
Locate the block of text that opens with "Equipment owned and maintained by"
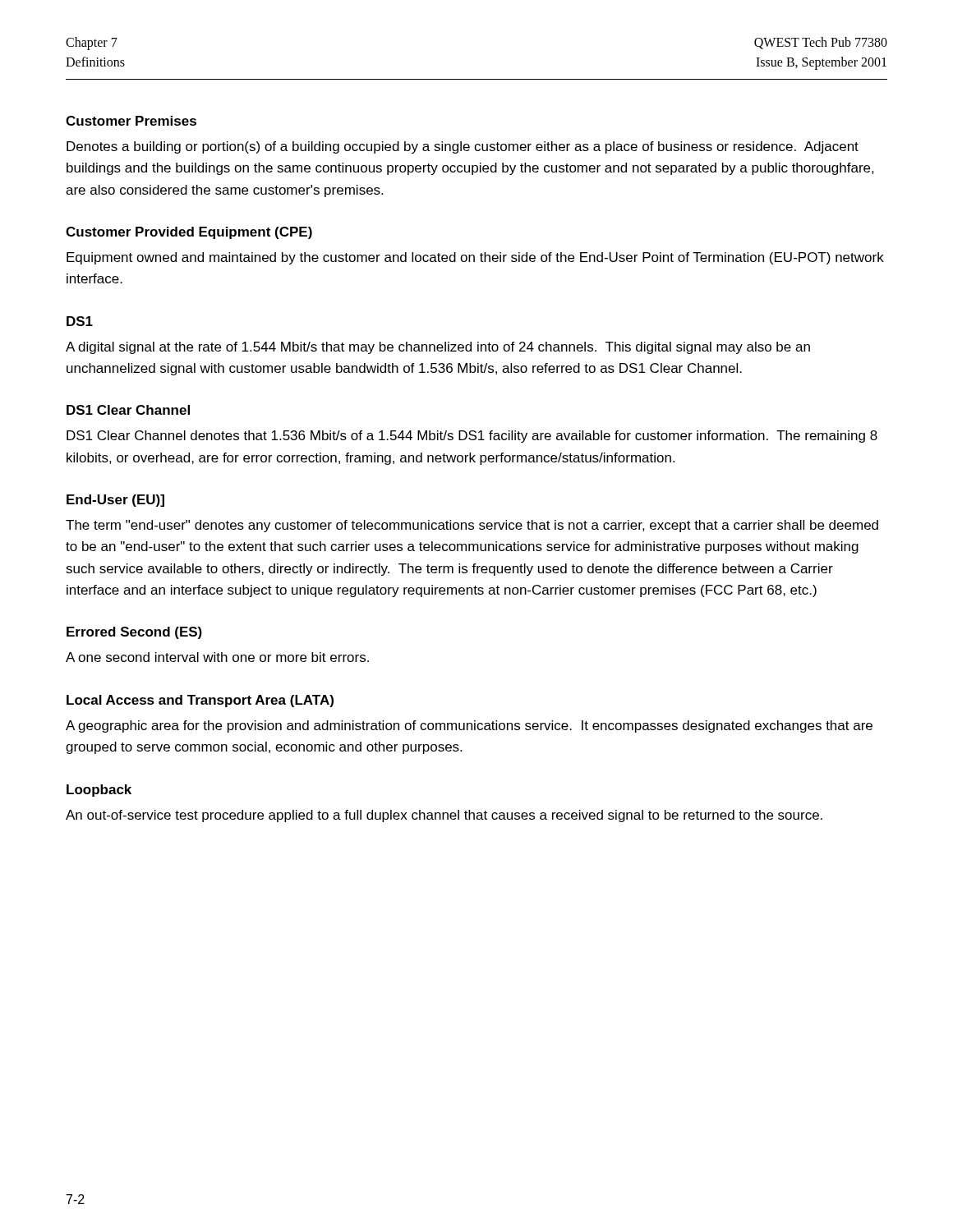click(x=475, y=268)
